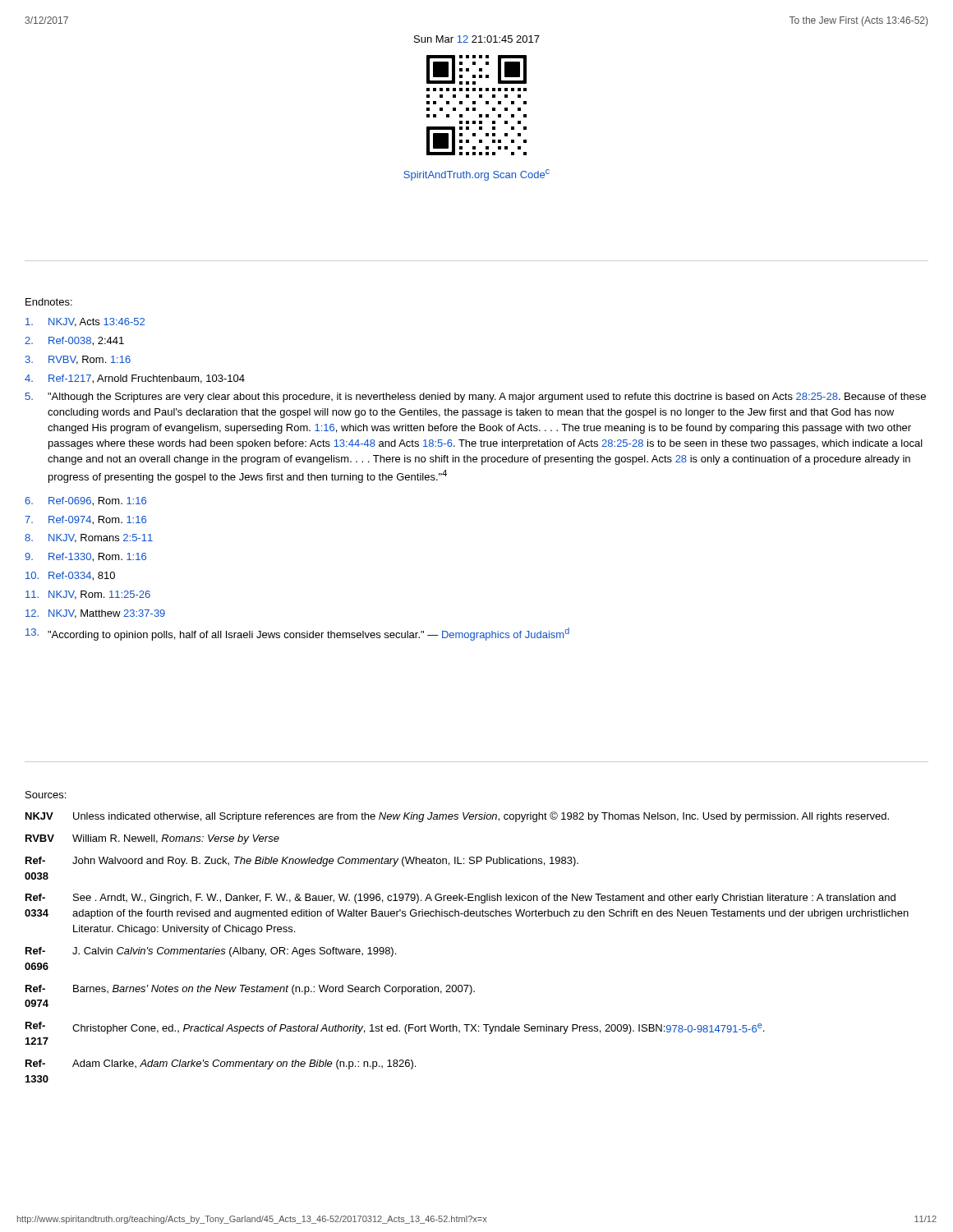Click on the text block starting "RVBV William R. Newell, Romans: Verse by Verse"
The image size is (953, 1232).
[x=152, y=839]
